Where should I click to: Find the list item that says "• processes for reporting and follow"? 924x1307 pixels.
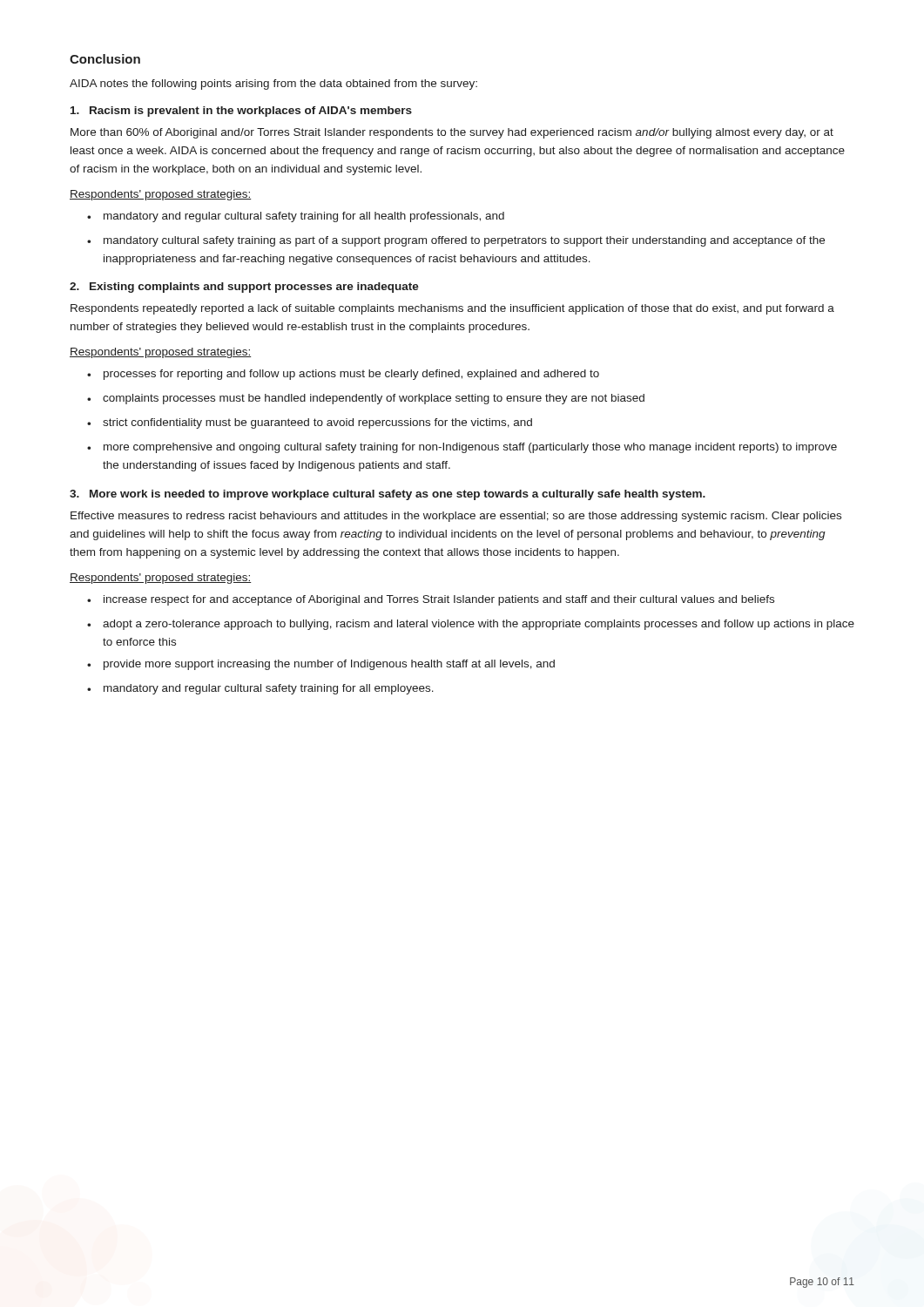tap(343, 375)
